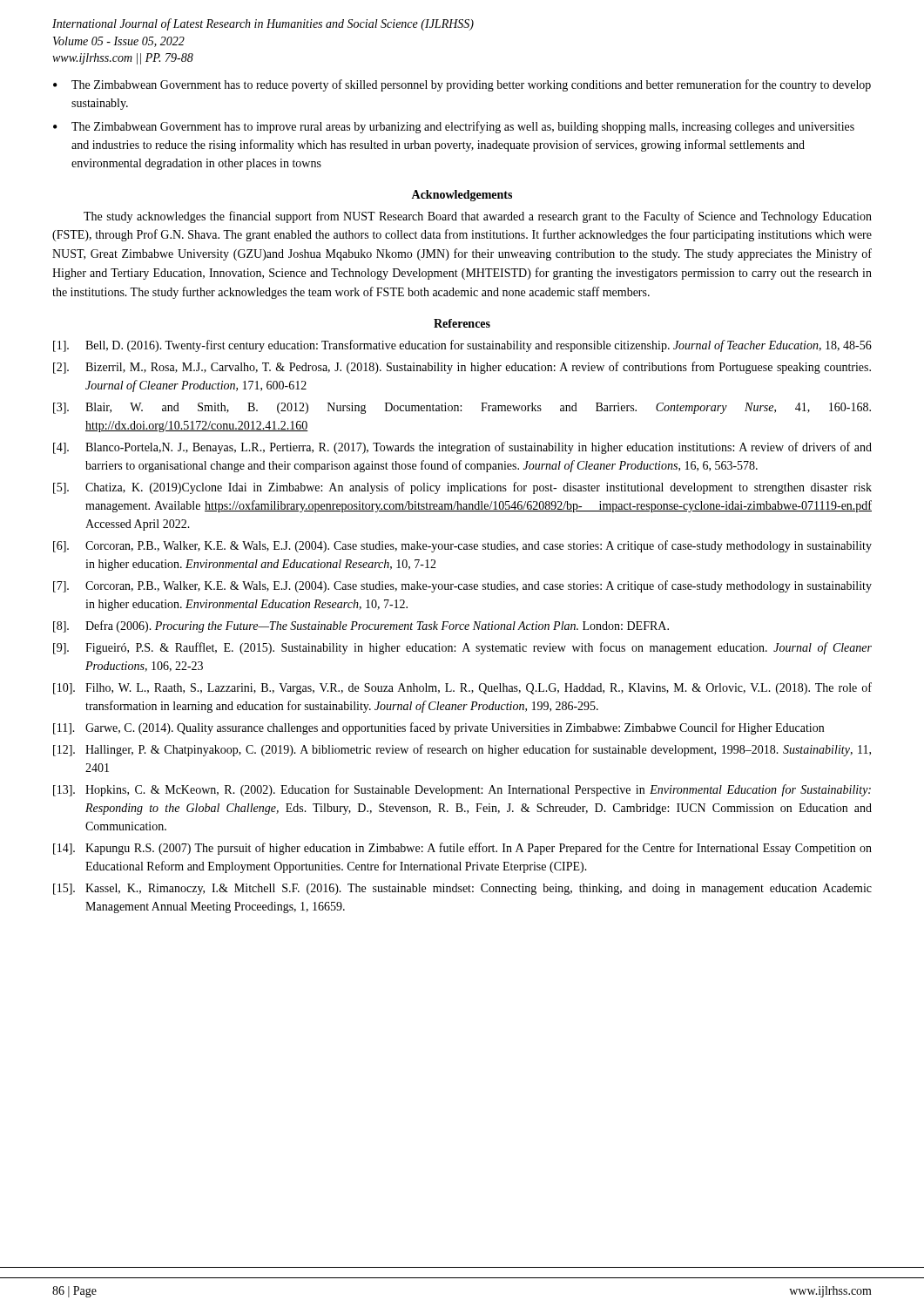Locate the block starting "The study acknowledges the financial"

tap(462, 254)
